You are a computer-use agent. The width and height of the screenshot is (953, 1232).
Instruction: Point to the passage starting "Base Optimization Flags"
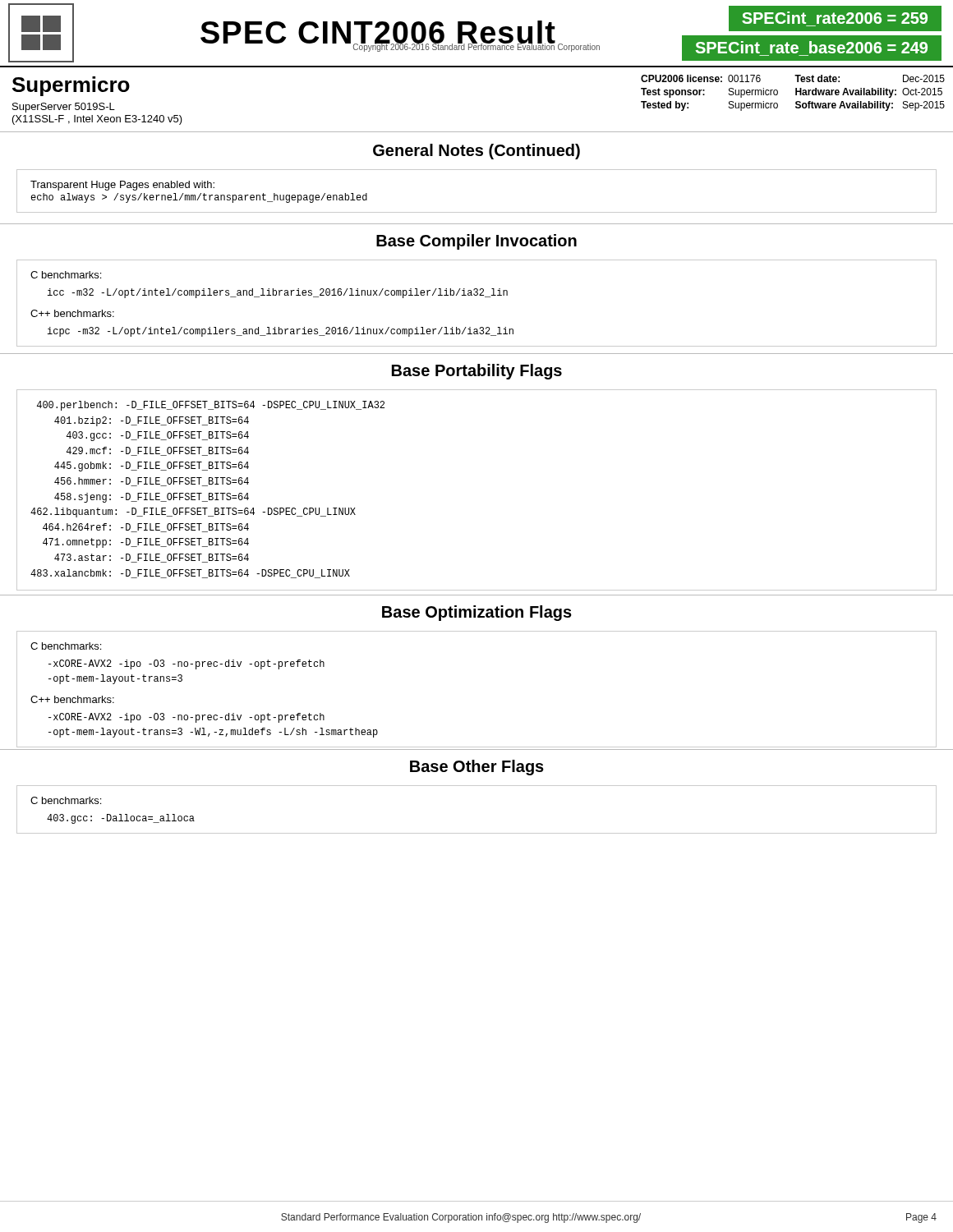[476, 612]
